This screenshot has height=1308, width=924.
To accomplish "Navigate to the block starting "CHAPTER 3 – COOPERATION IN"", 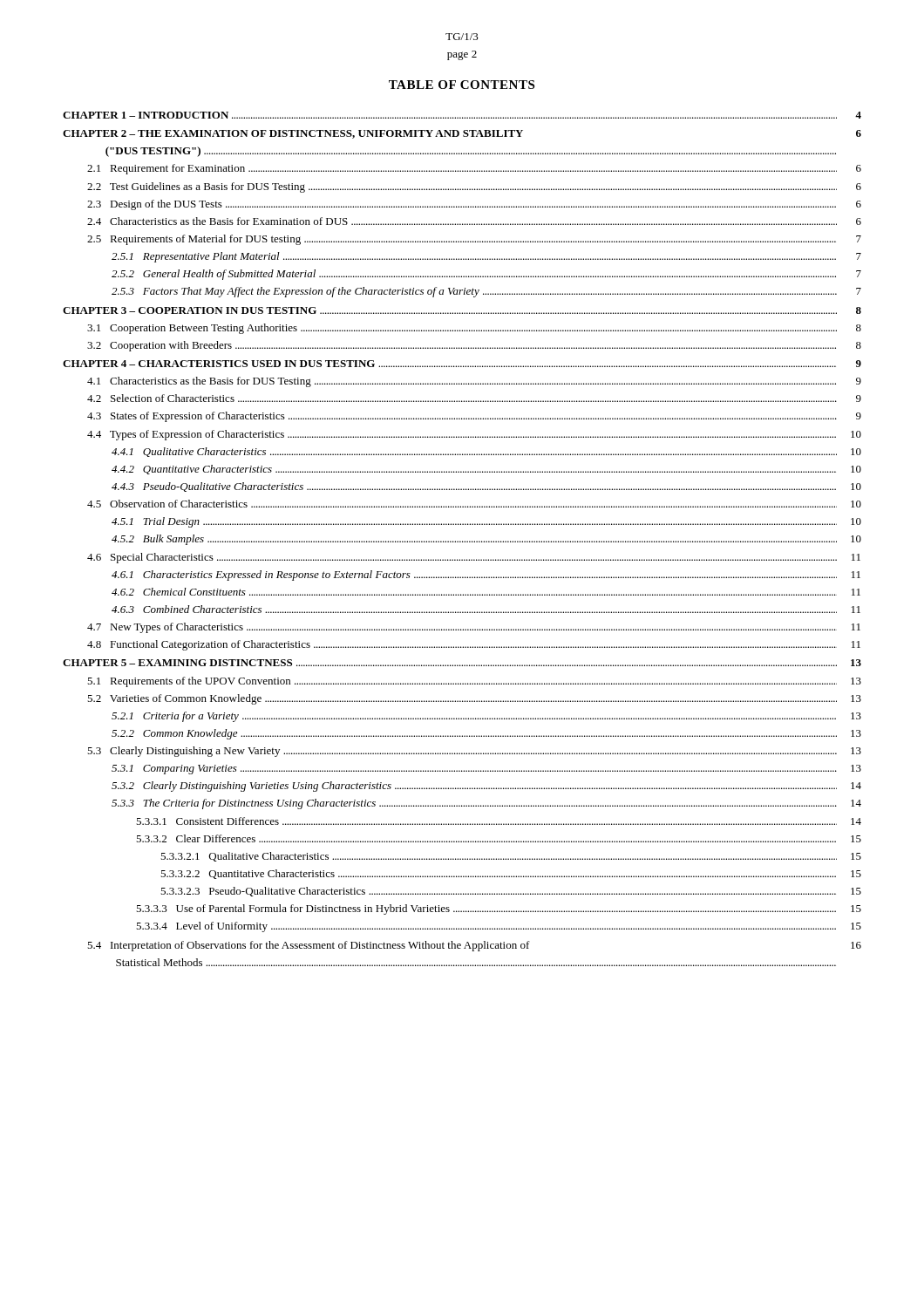I will tap(462, 310).
